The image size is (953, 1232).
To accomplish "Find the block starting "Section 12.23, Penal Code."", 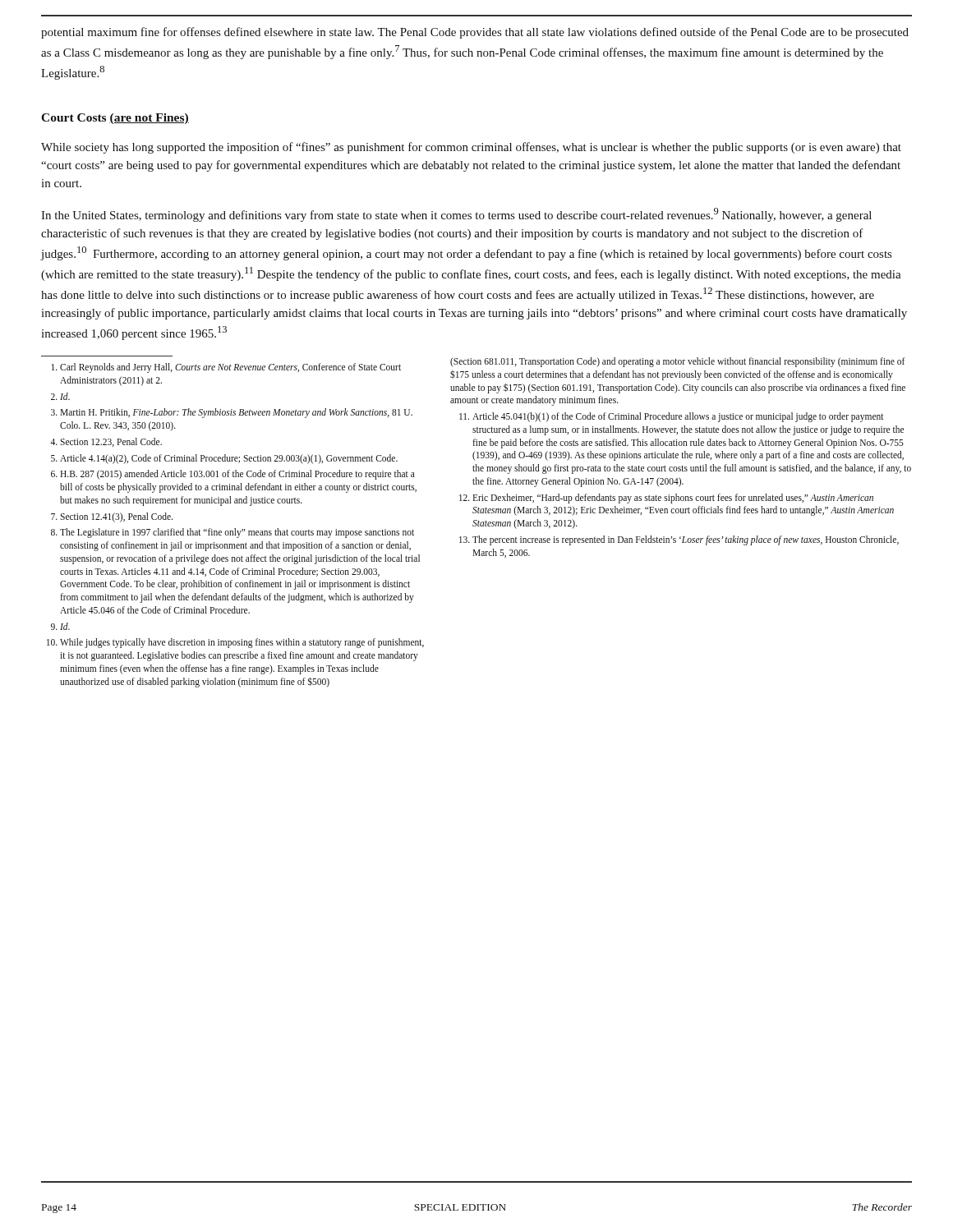I will pyautogui.click(x=102, y=442).
